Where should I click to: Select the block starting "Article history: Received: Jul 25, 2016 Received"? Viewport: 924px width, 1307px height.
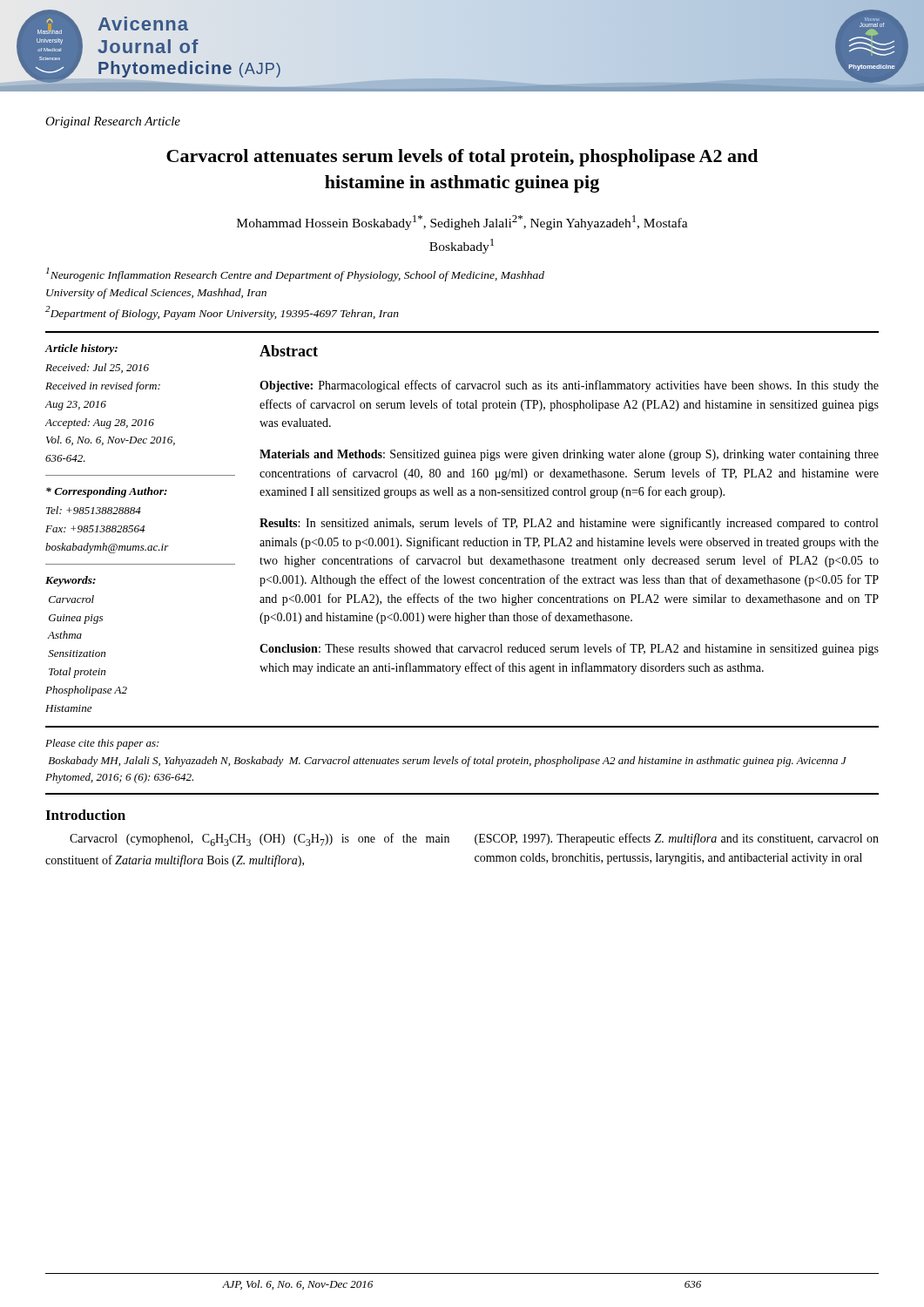point(81,349)
